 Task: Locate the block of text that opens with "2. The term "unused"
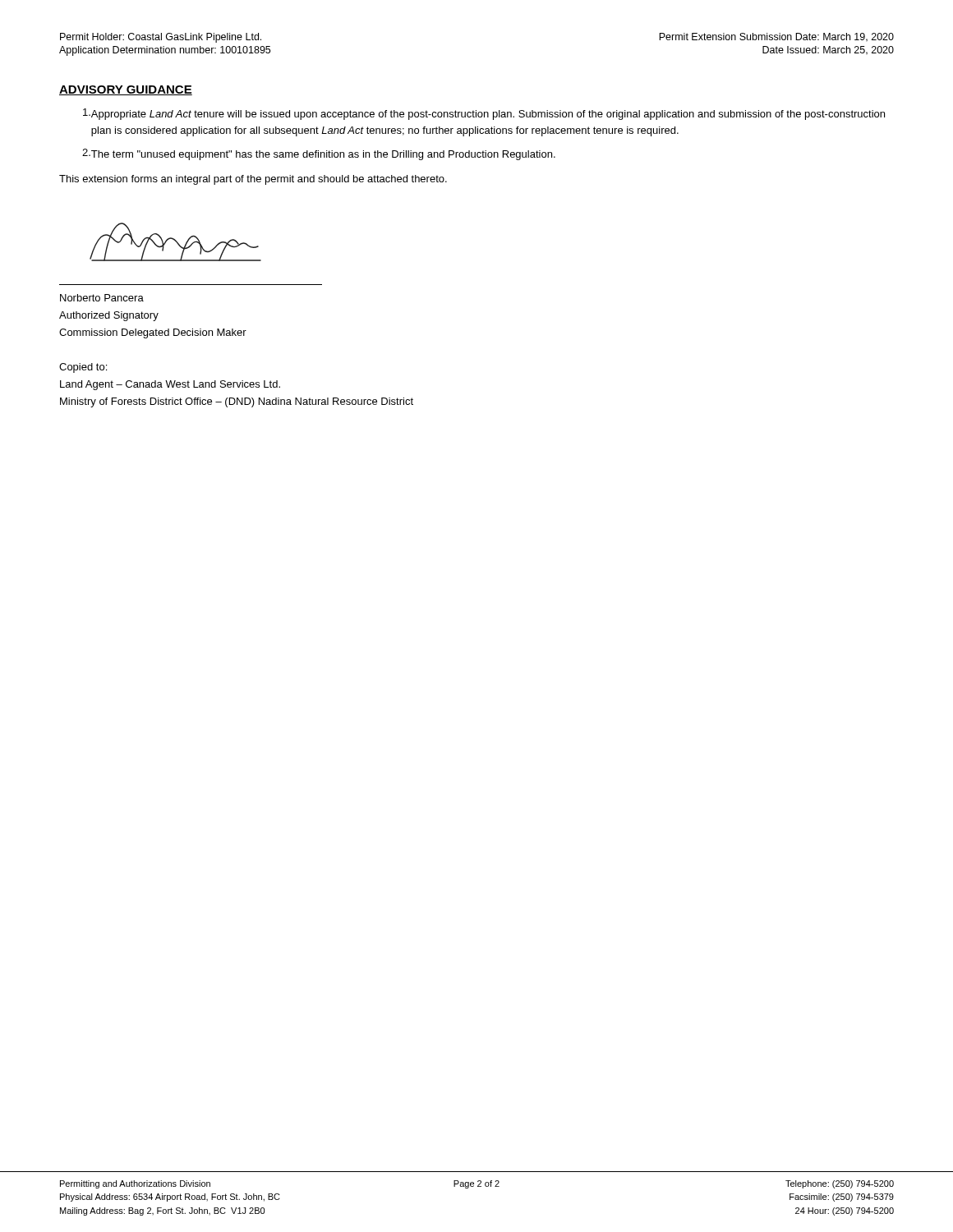[476, 154]
